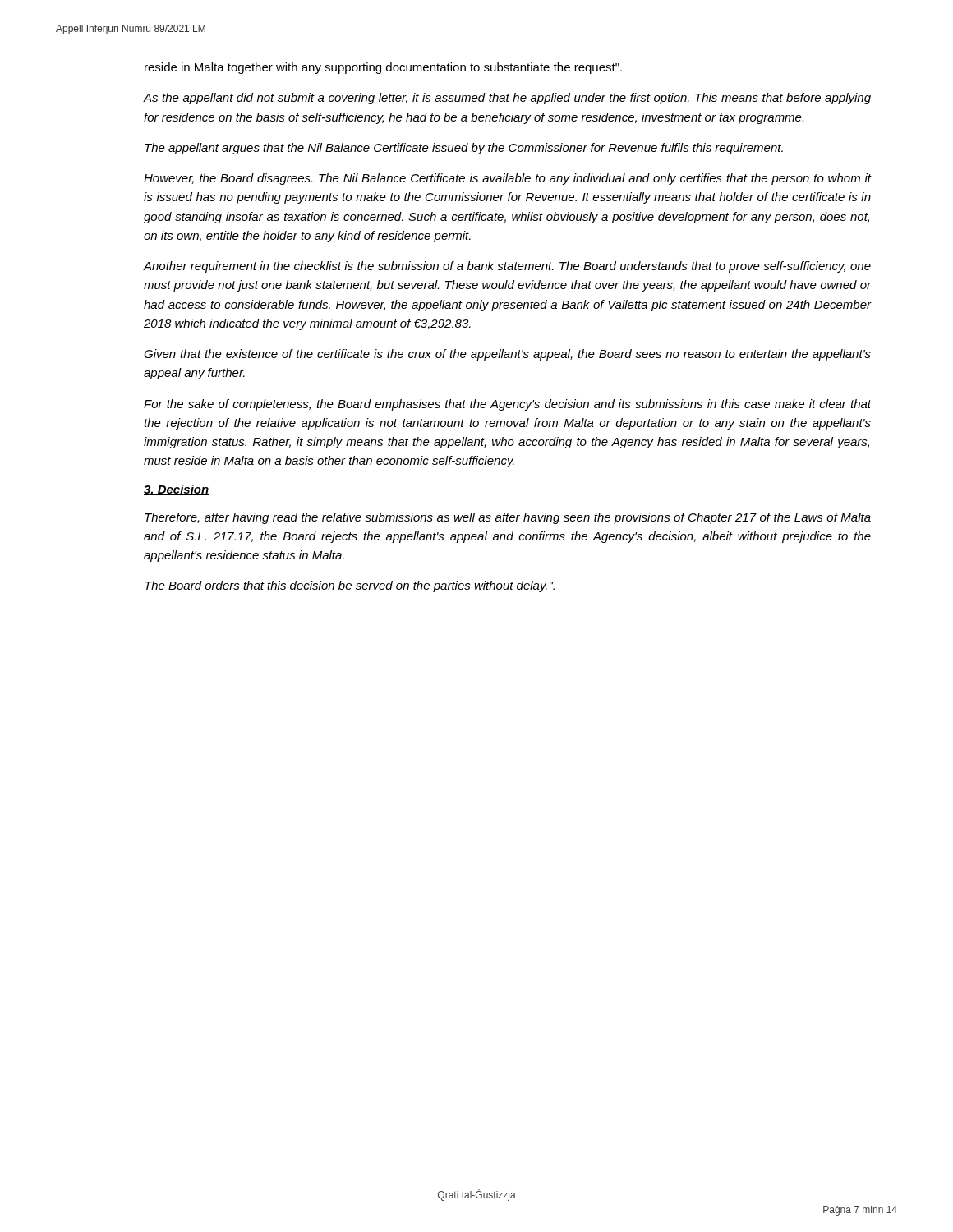
Task: Where is the passage that starts "Another requirement in the checklist is the submission"?
Action: [507, 294]
